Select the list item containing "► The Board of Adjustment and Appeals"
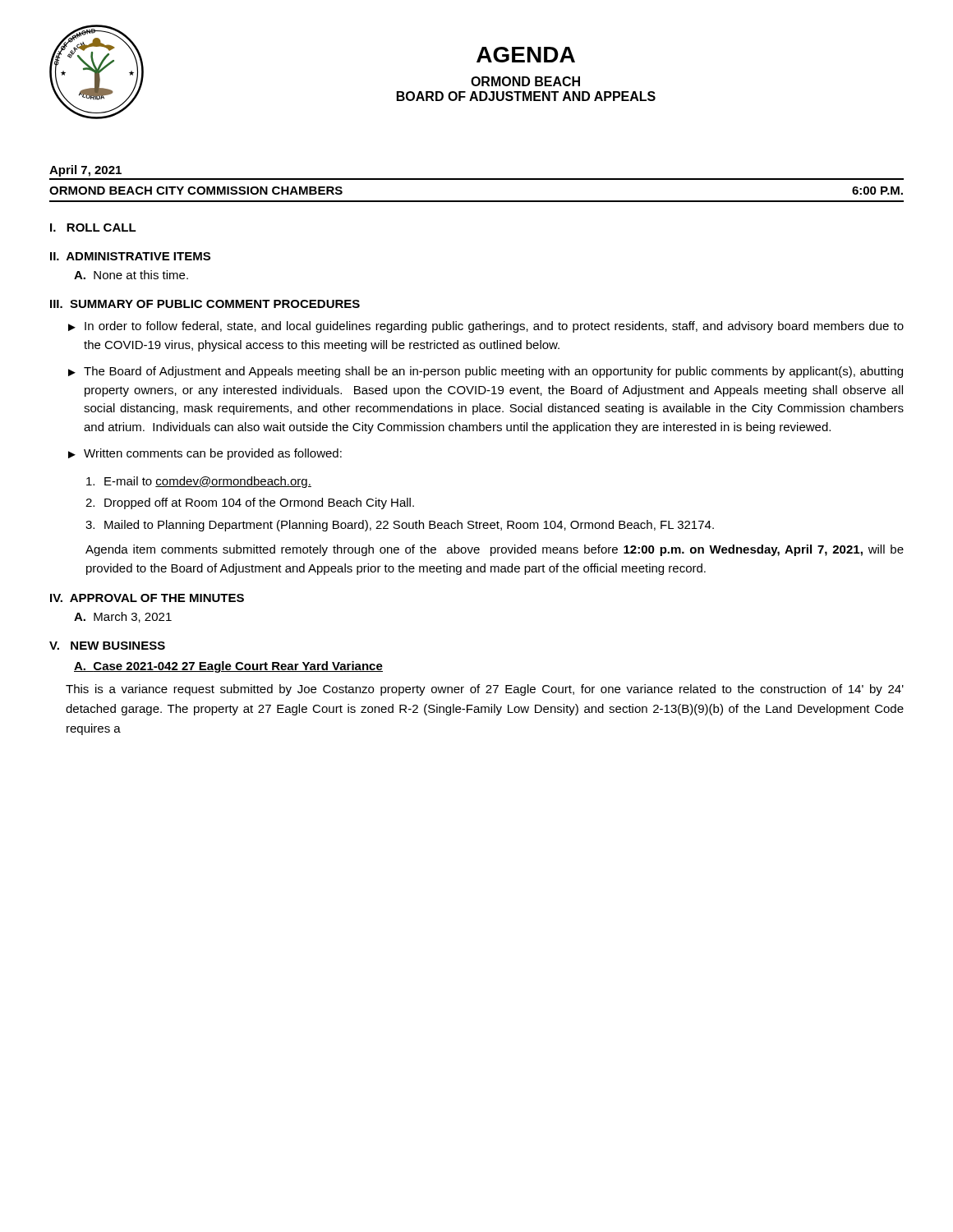 (x=485, y=399)
